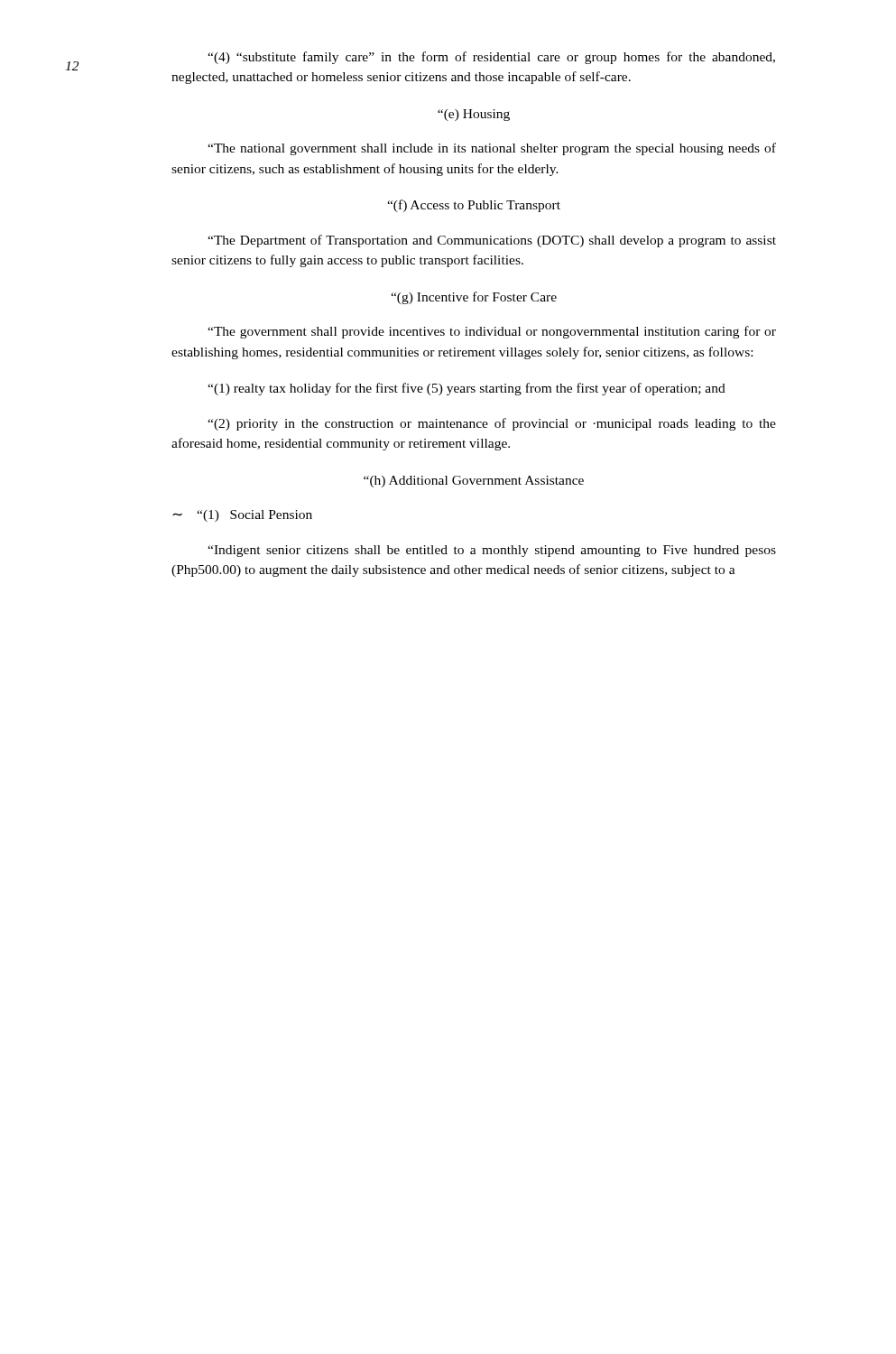Locate the text block with the text "“The national government shall include in"

click(x=474, y=158)
